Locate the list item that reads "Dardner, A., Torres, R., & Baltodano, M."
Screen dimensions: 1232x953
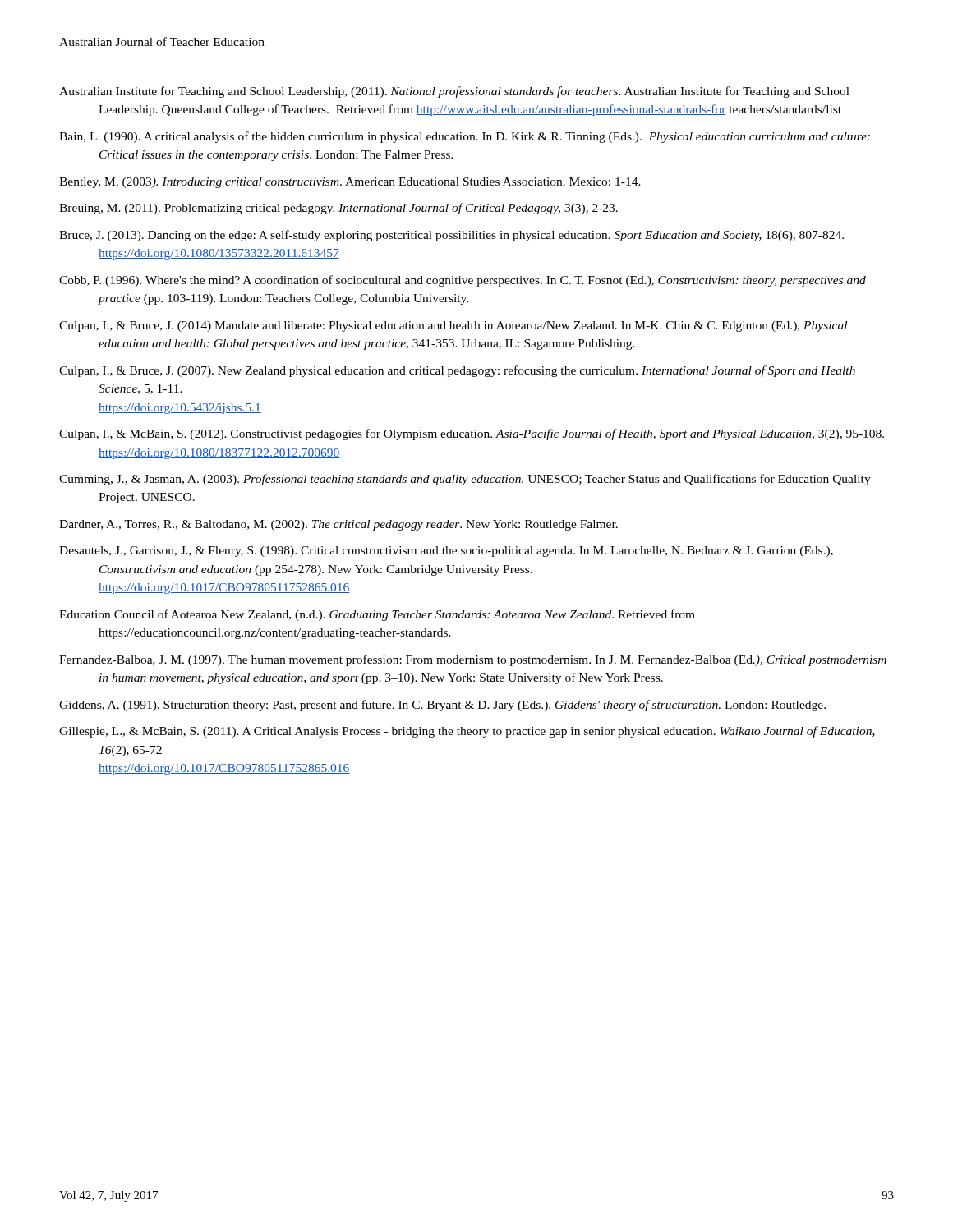coord(339,524)
